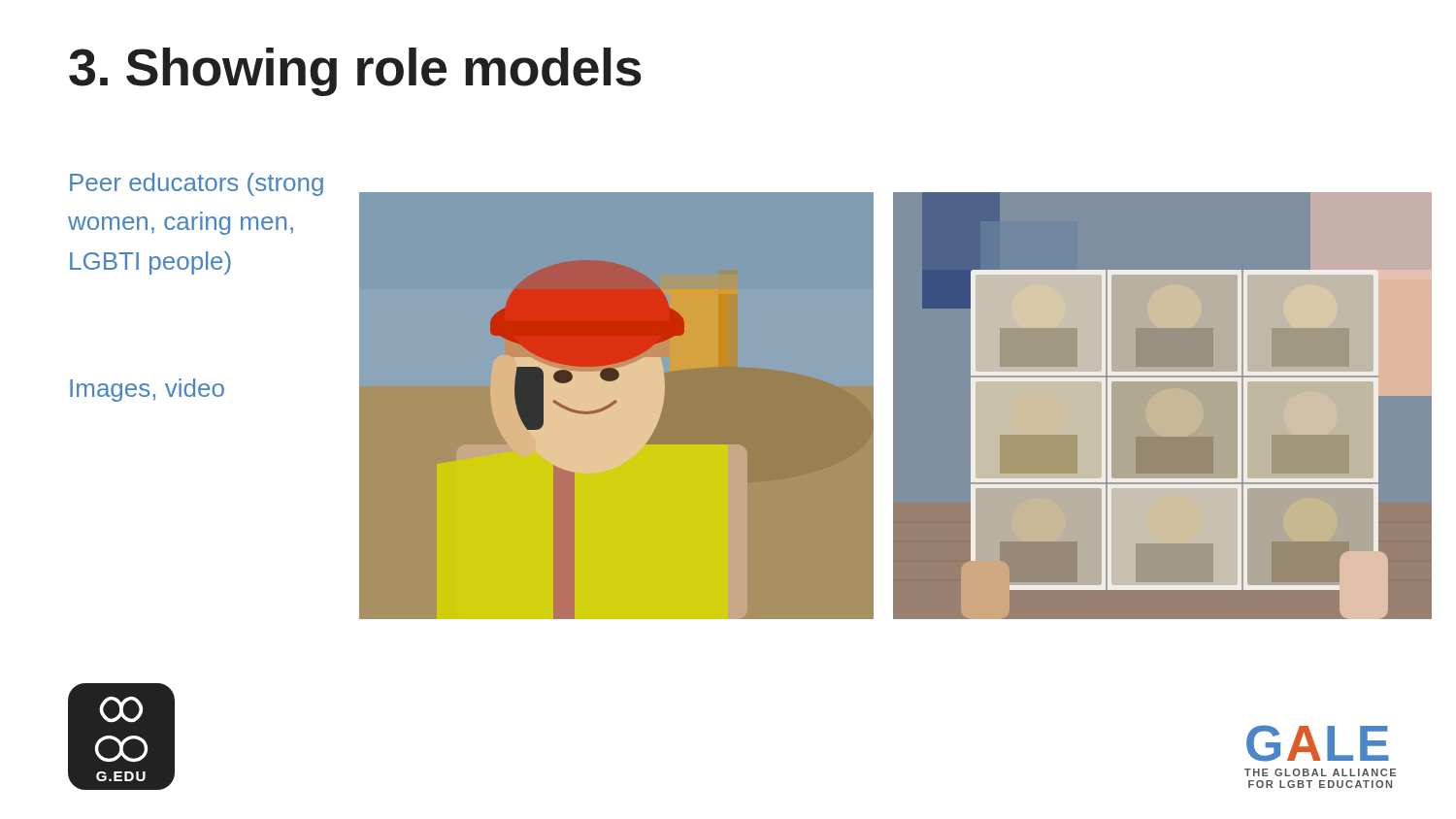The image size is (1456, 819).
Task: Click on the text with the text "Images, video"
Action: [x=147, y=388]
